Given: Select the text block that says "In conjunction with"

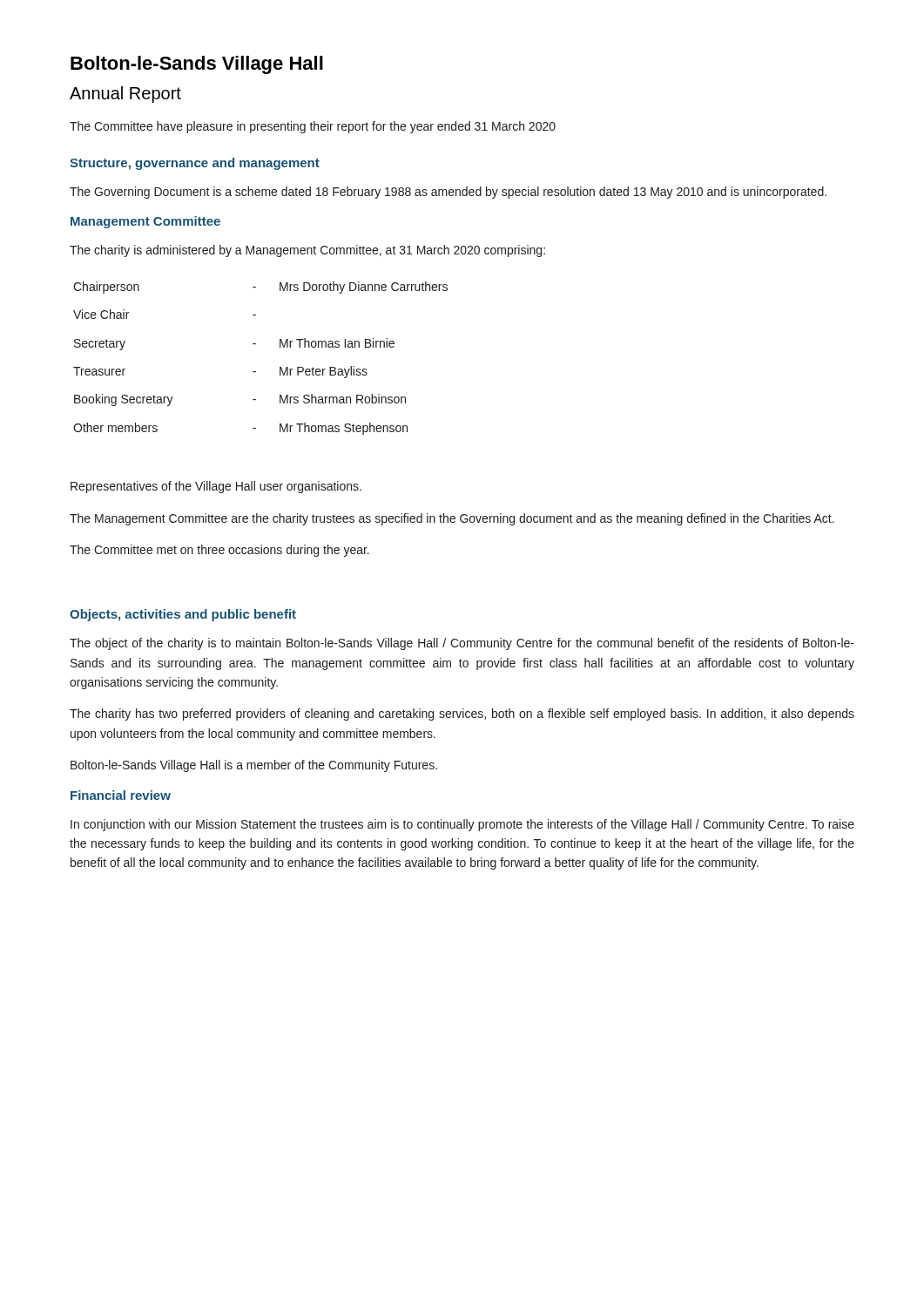Looking at the screenshot, I should (462, 844).
